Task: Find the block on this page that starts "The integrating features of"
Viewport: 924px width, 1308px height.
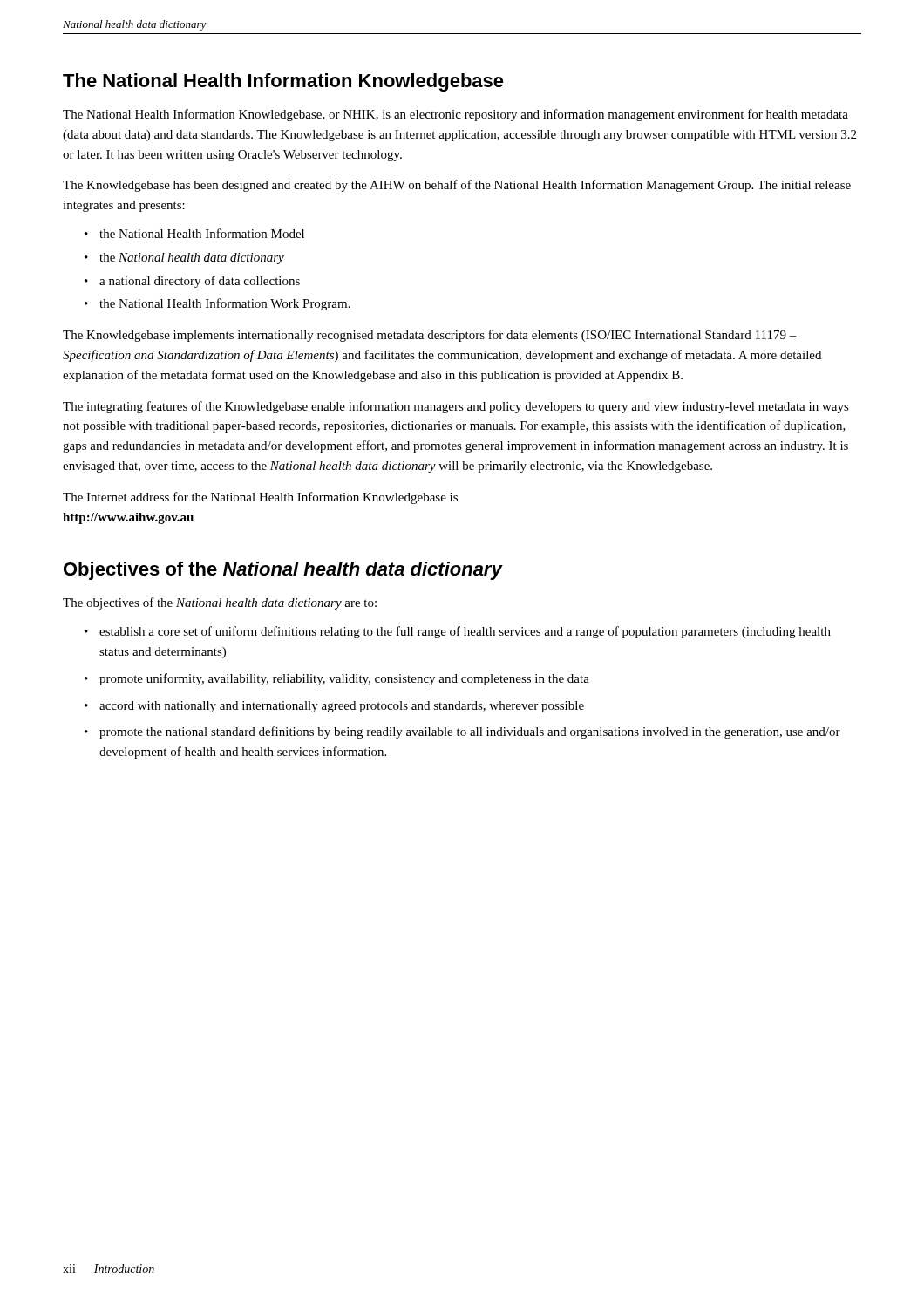Action: 456,436
